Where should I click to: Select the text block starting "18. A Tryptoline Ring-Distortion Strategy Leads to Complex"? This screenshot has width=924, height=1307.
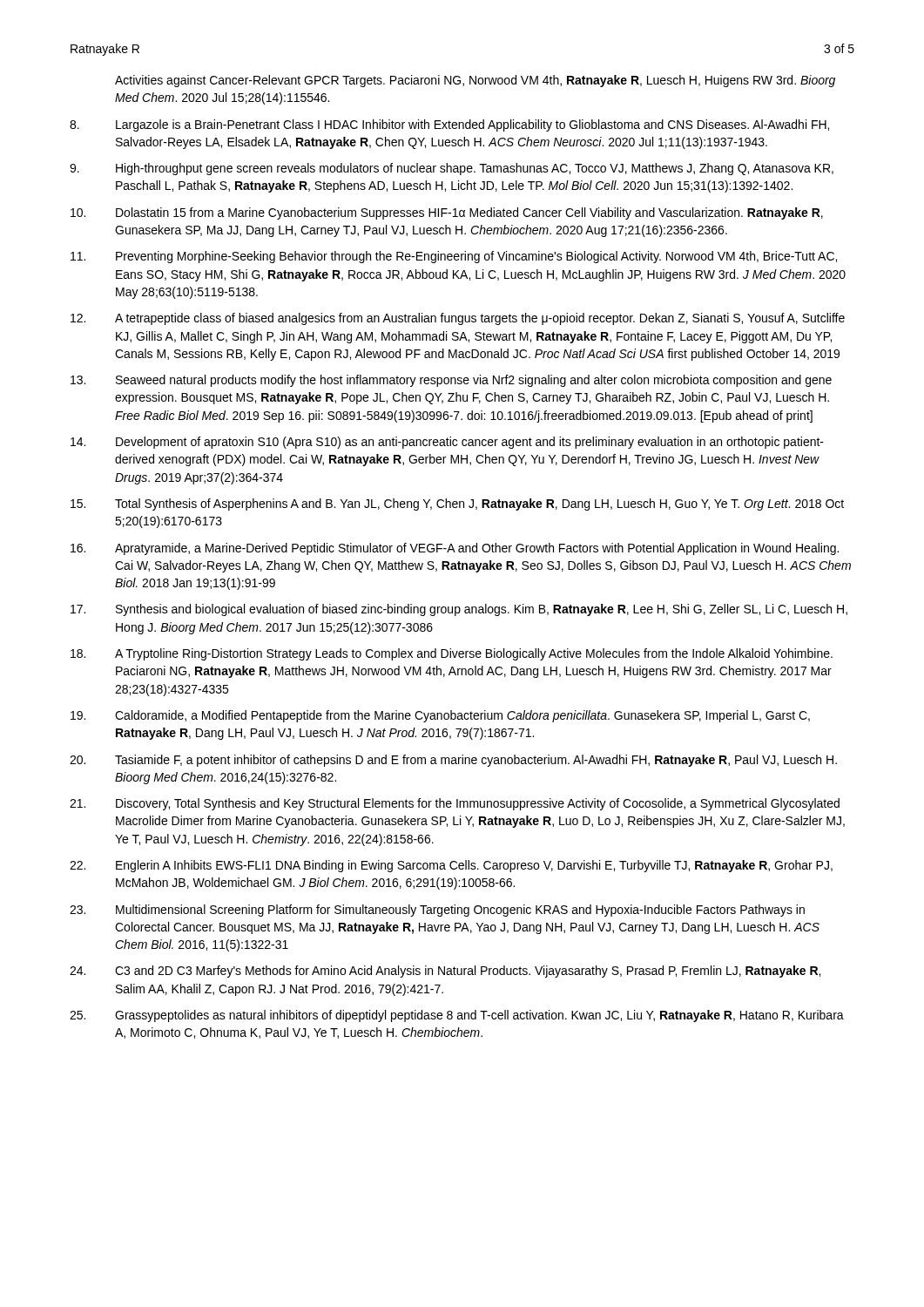(x=462, y=671)
